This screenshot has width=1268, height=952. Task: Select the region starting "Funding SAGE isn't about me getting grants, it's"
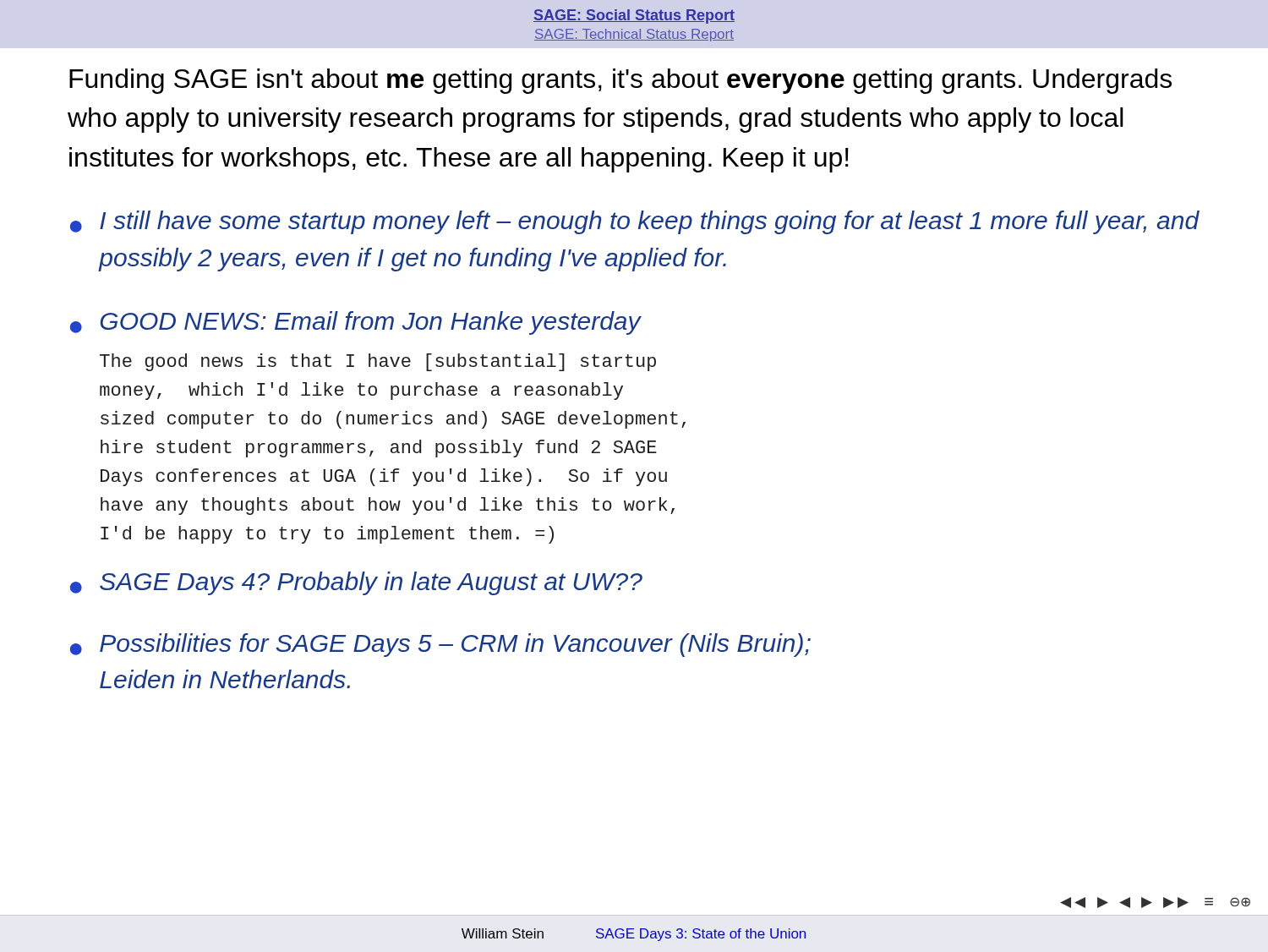pyautogui.click(x=620, y=118)
